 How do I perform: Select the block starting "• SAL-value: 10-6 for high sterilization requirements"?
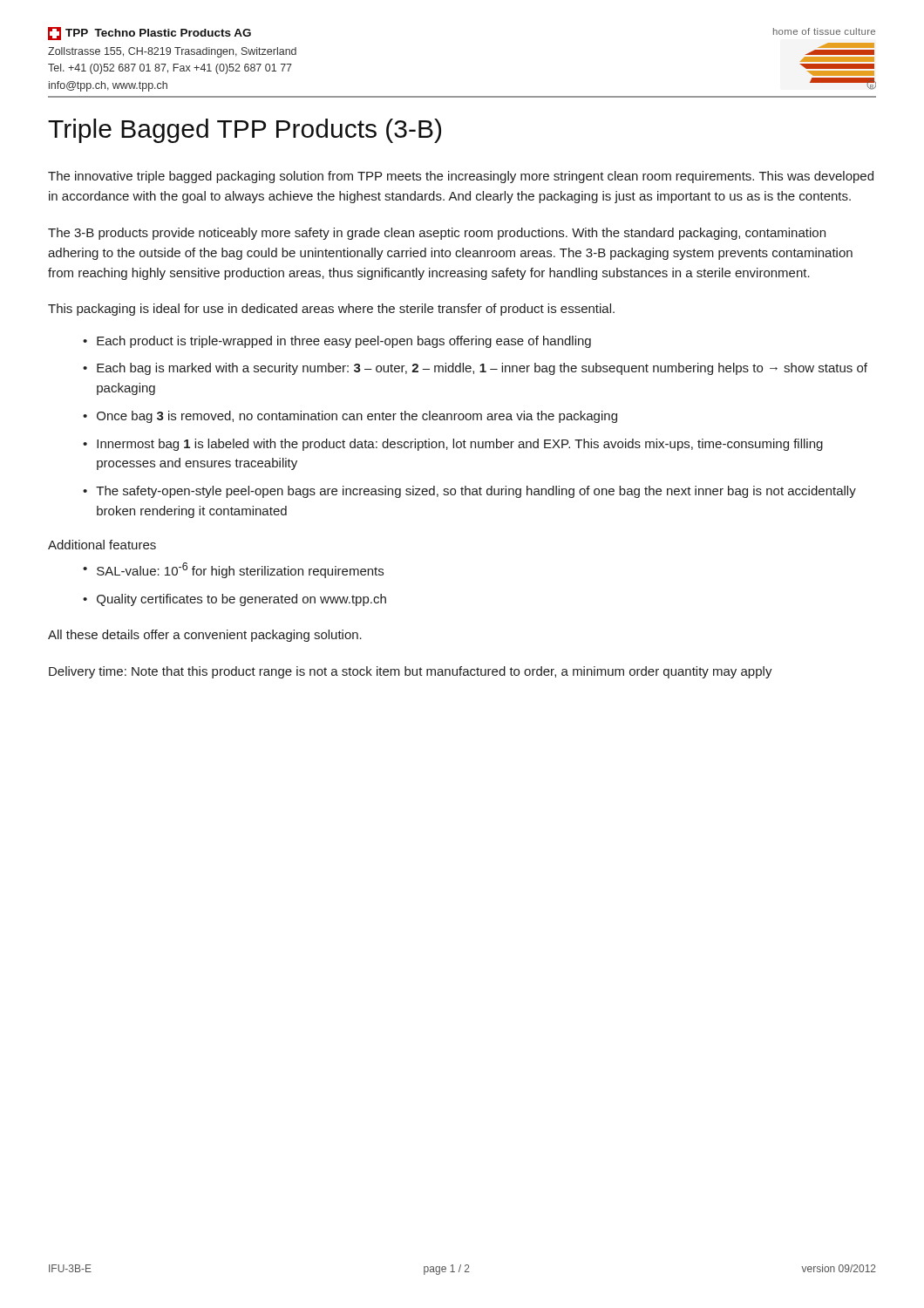pyautogui.click(x=233, y=570)
